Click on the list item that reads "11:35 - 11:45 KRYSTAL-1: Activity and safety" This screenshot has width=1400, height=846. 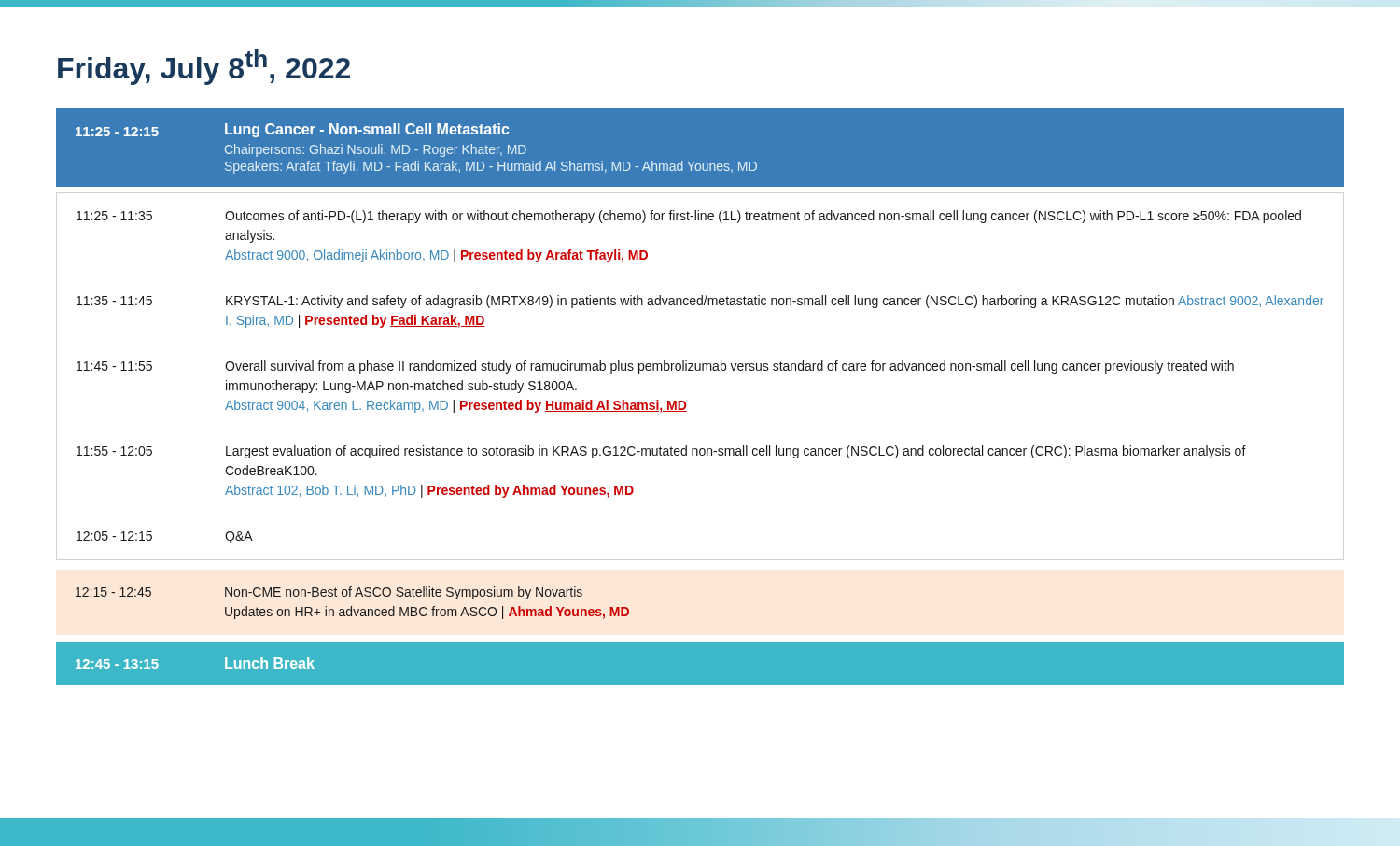pos(700,311)
